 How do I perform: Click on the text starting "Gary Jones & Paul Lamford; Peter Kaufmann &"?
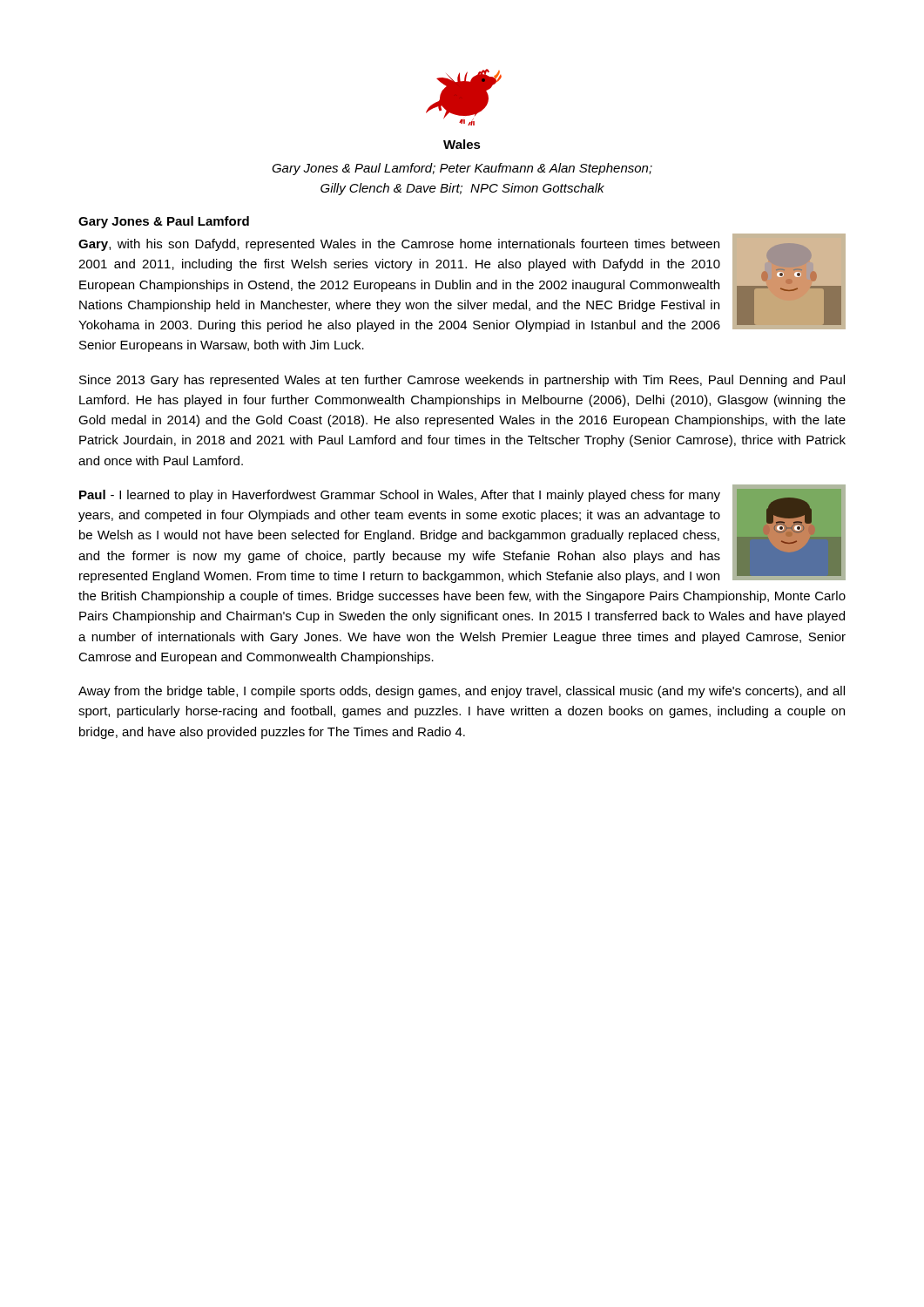(x=462, y=178)
